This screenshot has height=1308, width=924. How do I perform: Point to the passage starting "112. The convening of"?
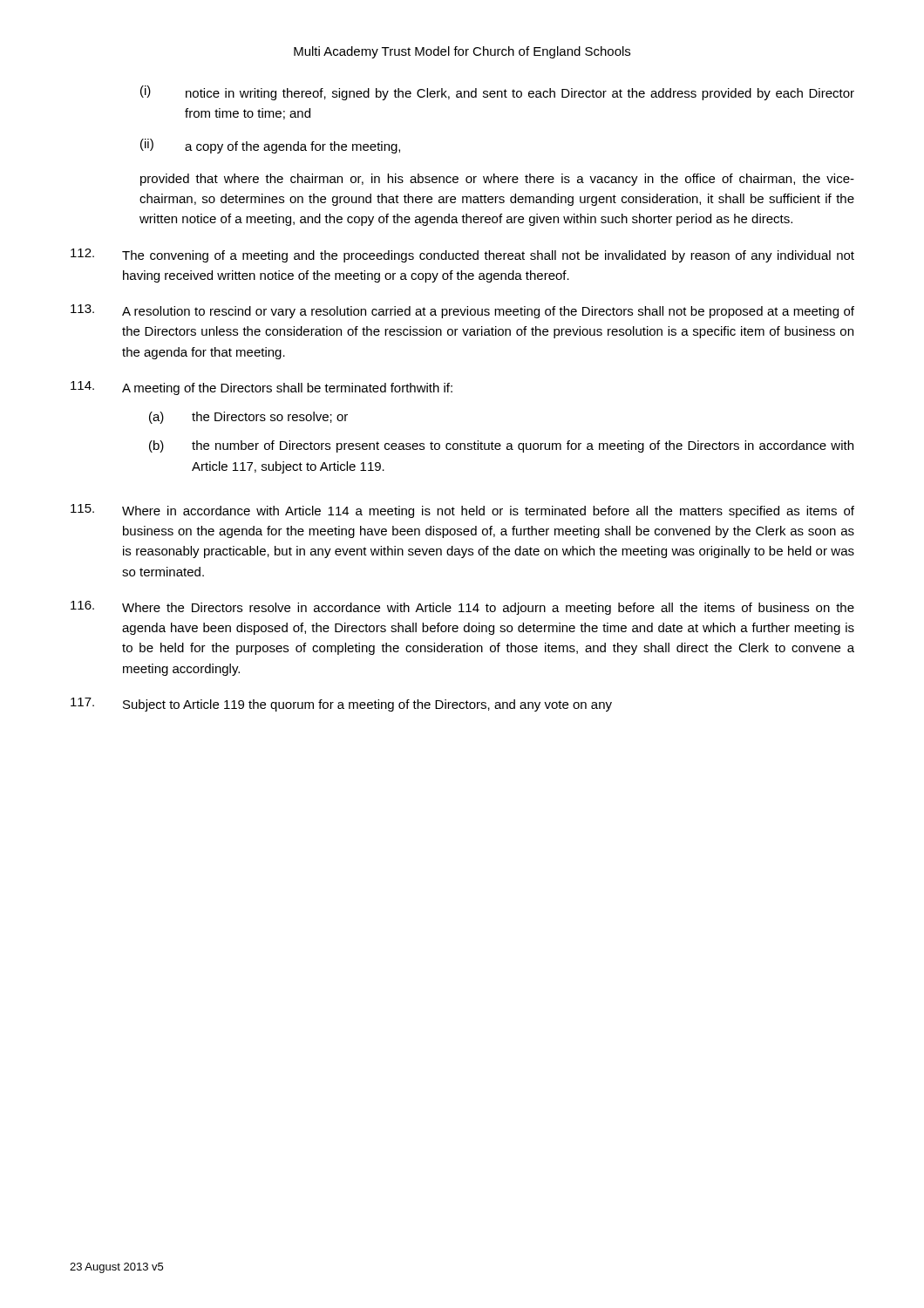462,265
